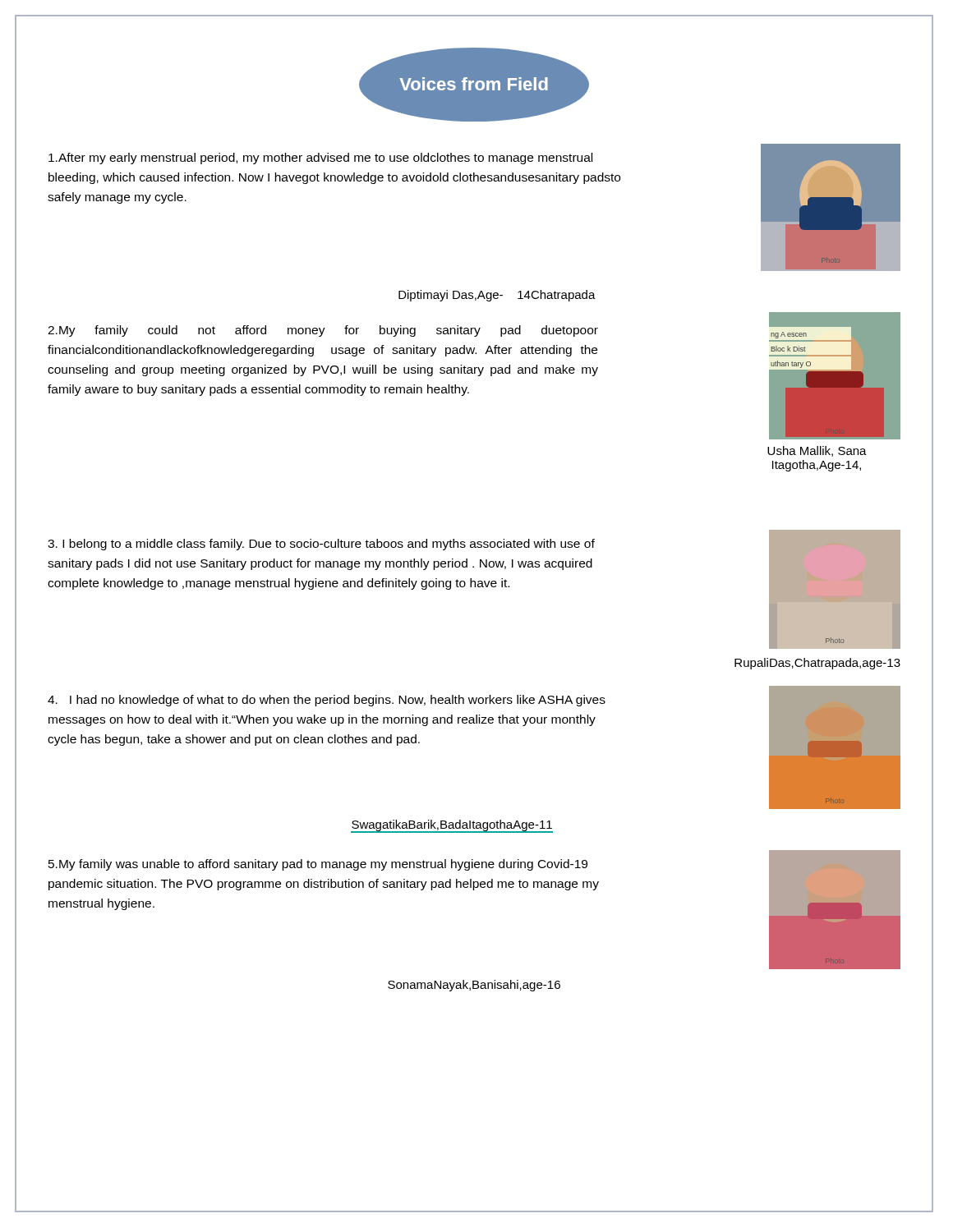Point to the element starting "After my early"
The width and height of the screenshot is (953, 1232).
[x=334, y=177]
